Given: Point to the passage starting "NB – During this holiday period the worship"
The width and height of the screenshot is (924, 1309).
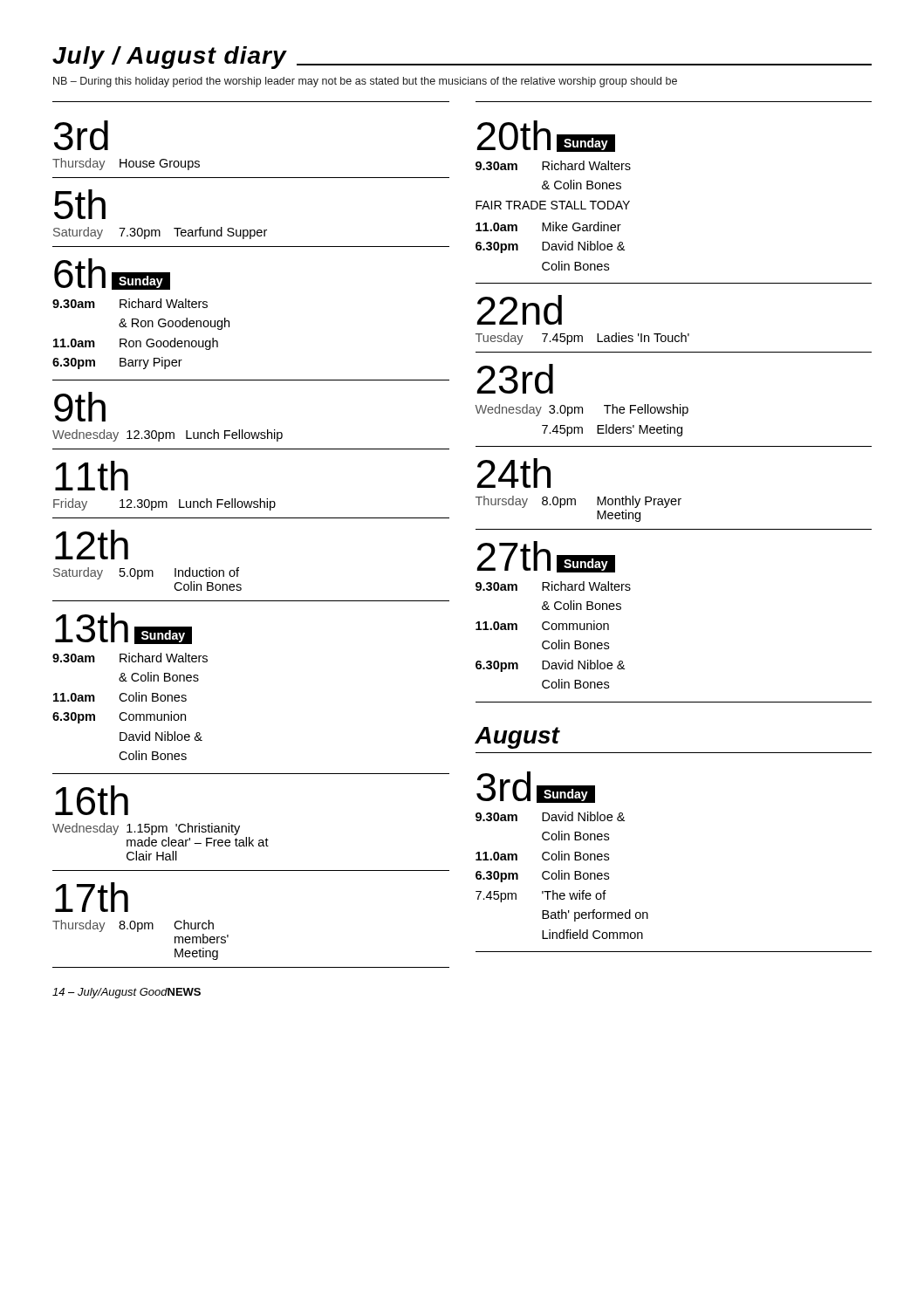Looking at the screenshot, I should coord(365,81).
